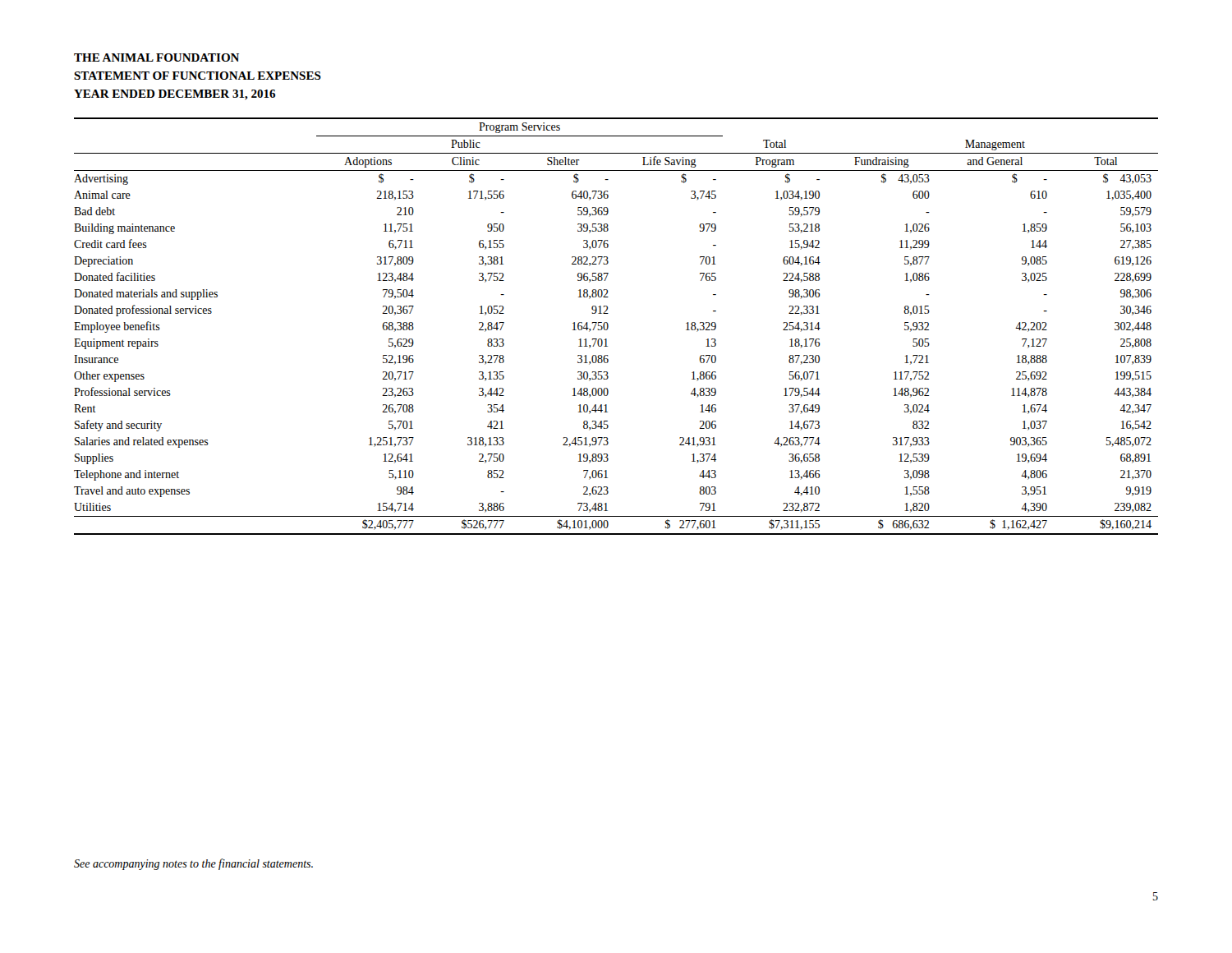Click on the passage starting "THE ANIMAL FOUNDATION STATEMENT OF"
Screen dimensions: 953x1232
[x=156, y=58]
